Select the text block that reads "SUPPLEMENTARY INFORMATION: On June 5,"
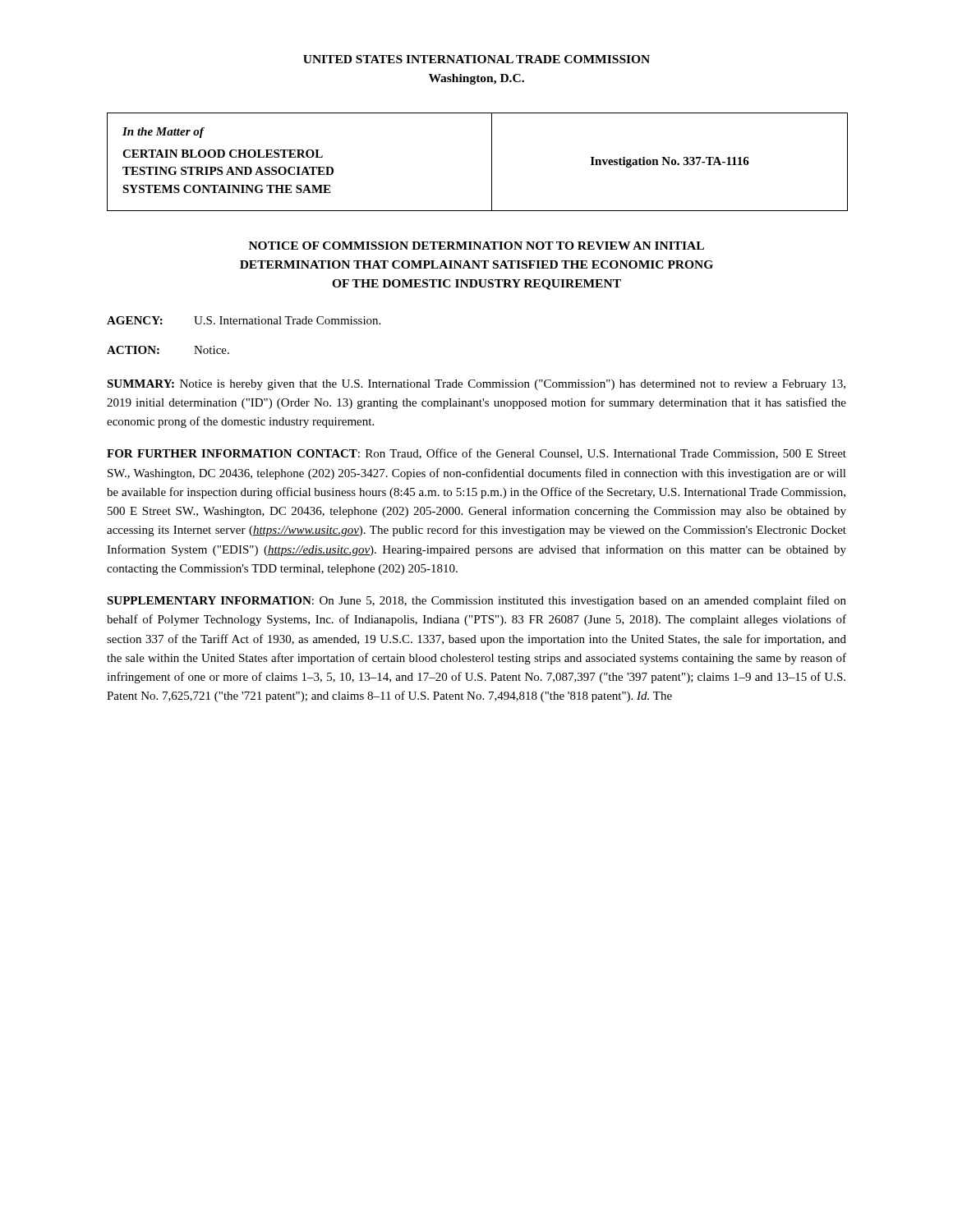 (x=476, y=648)
